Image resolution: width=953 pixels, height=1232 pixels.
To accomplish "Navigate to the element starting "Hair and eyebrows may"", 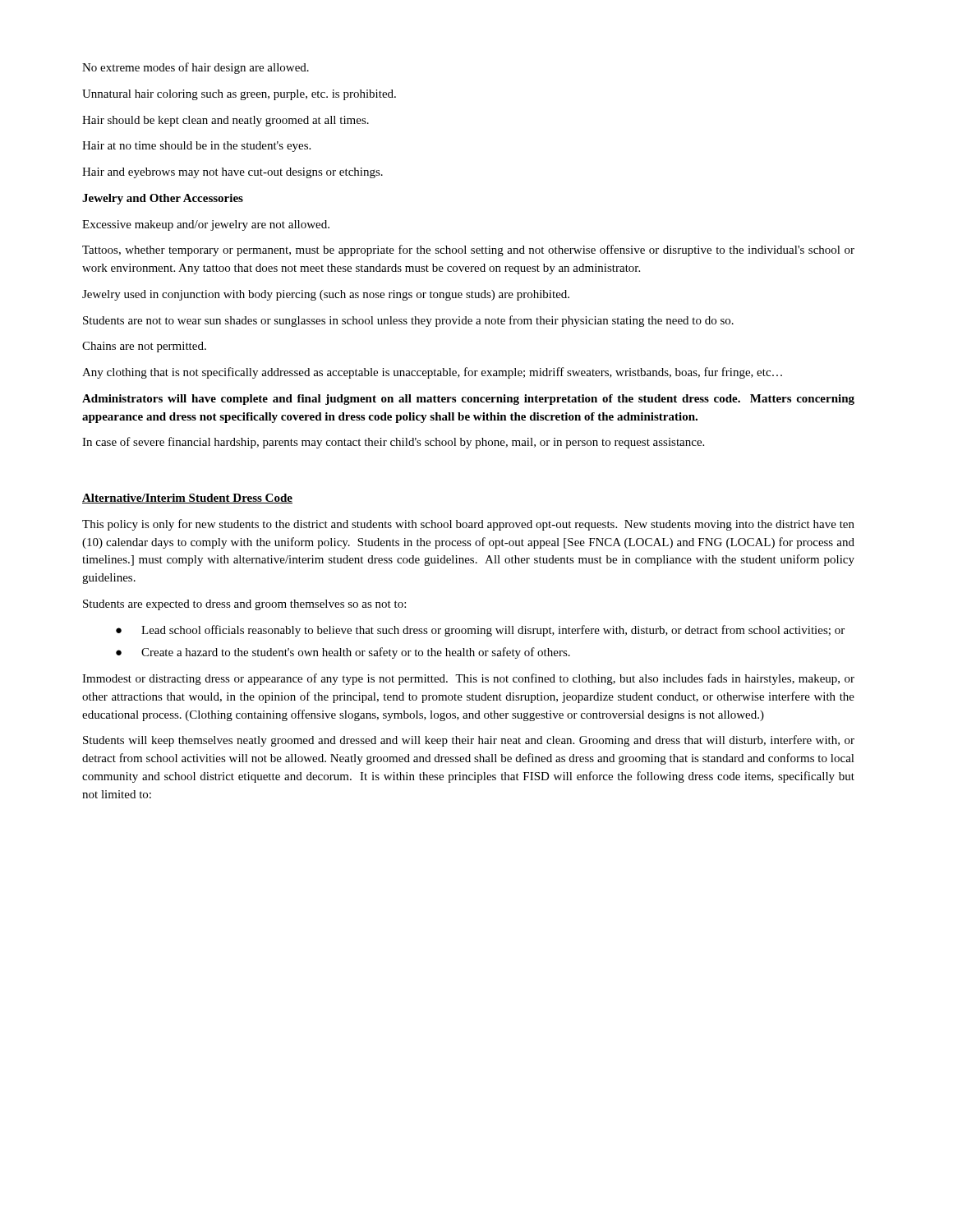I will (233, 172).
